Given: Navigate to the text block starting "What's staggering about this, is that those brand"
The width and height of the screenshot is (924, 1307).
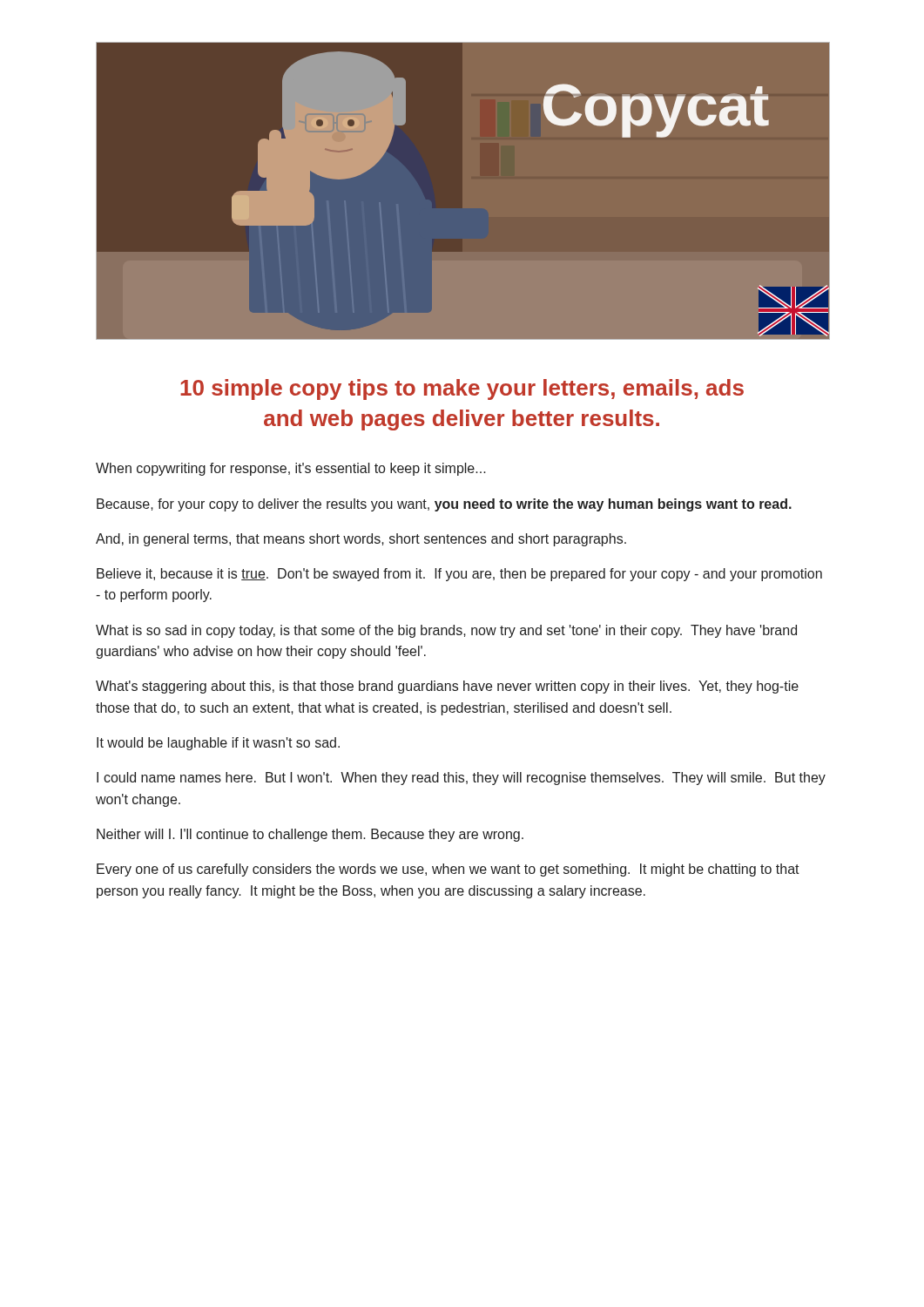Looking at the screenshot, I should (x=447, y=697).
